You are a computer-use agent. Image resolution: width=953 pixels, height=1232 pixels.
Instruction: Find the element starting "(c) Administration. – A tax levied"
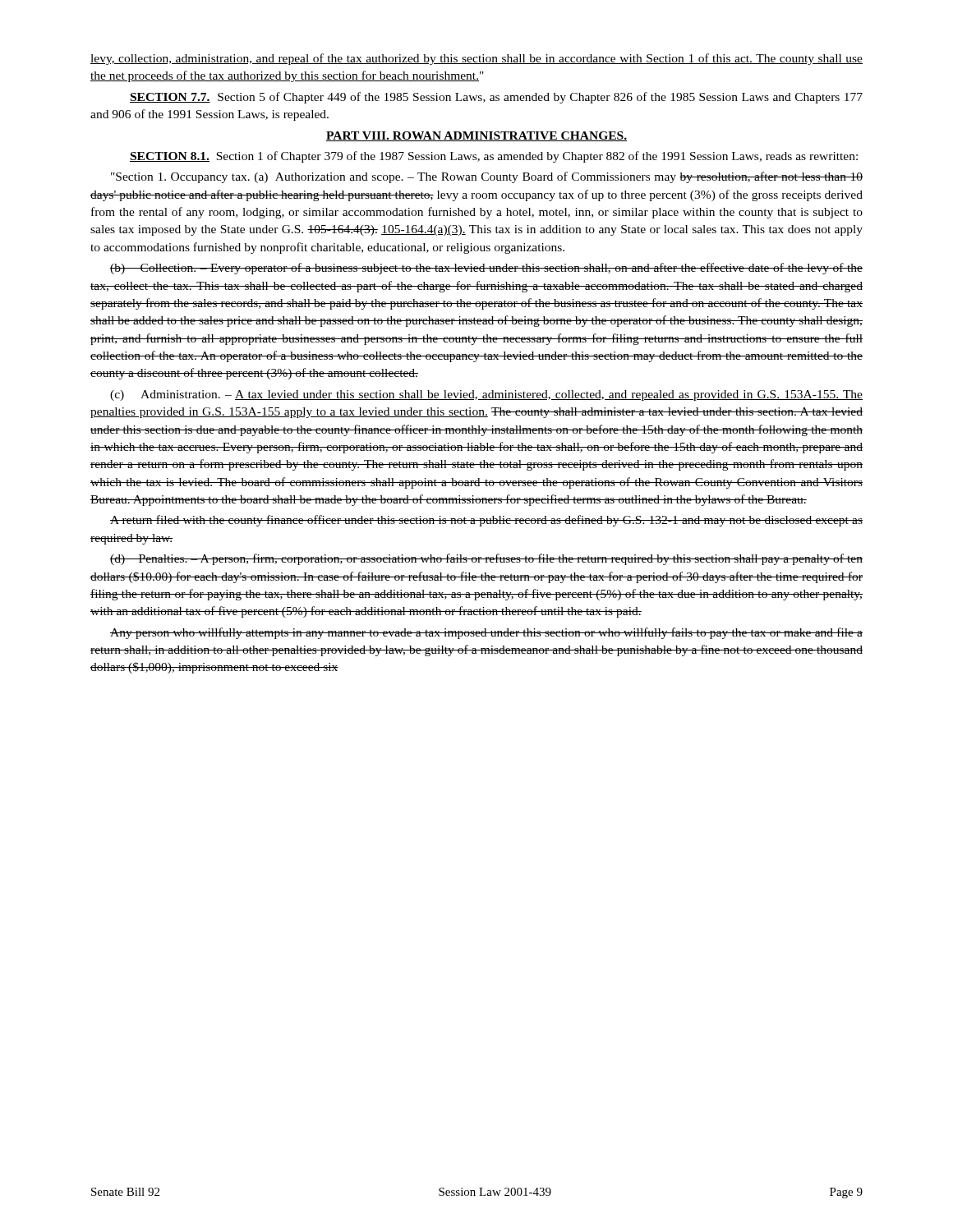click(476, 446)
